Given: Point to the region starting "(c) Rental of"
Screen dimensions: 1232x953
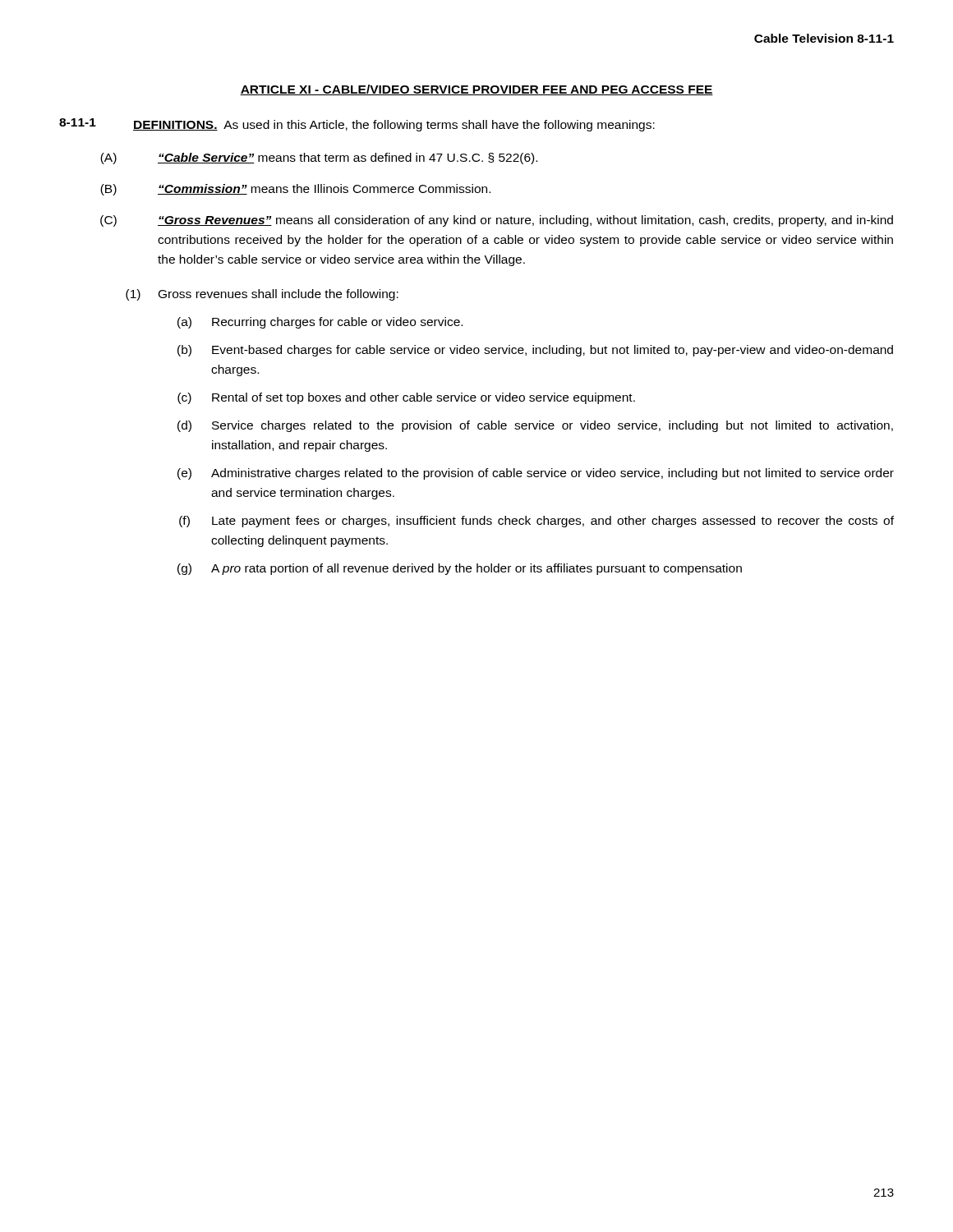Looking at the screenshot, I should (526, 398).
